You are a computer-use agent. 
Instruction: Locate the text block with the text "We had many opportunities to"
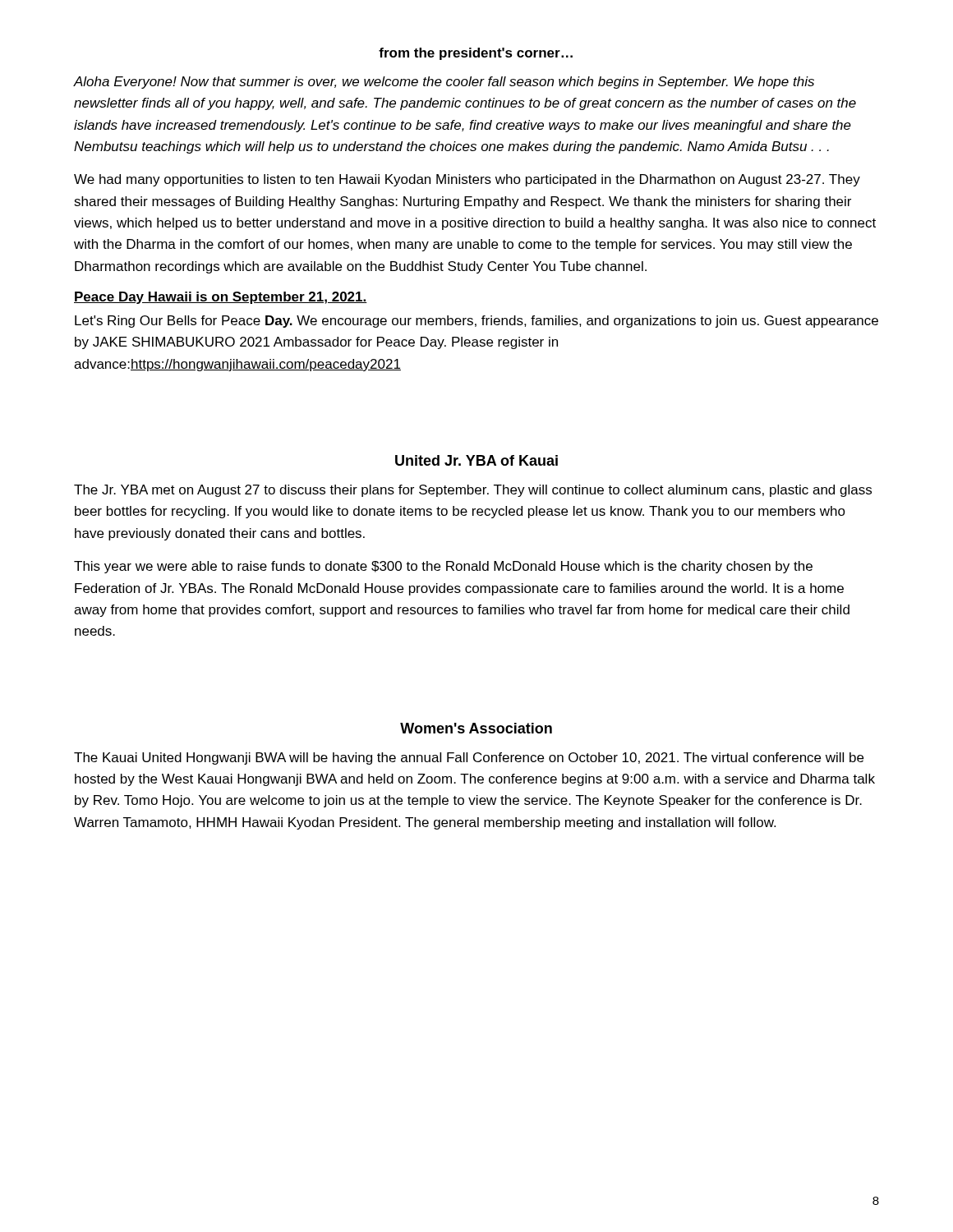click(x=475, y=223)
